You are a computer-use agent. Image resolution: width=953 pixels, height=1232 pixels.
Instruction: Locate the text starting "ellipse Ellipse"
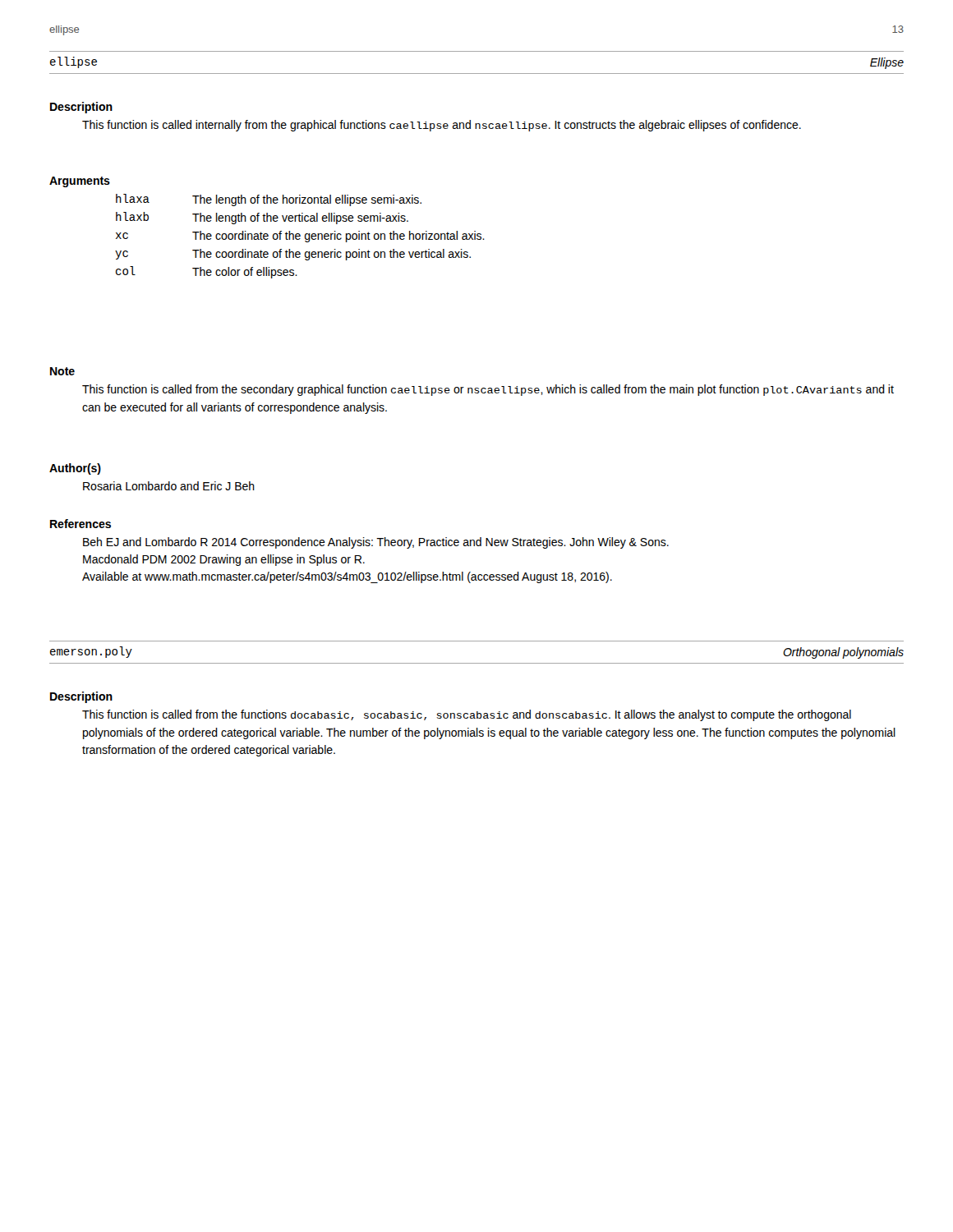[476, 62]
